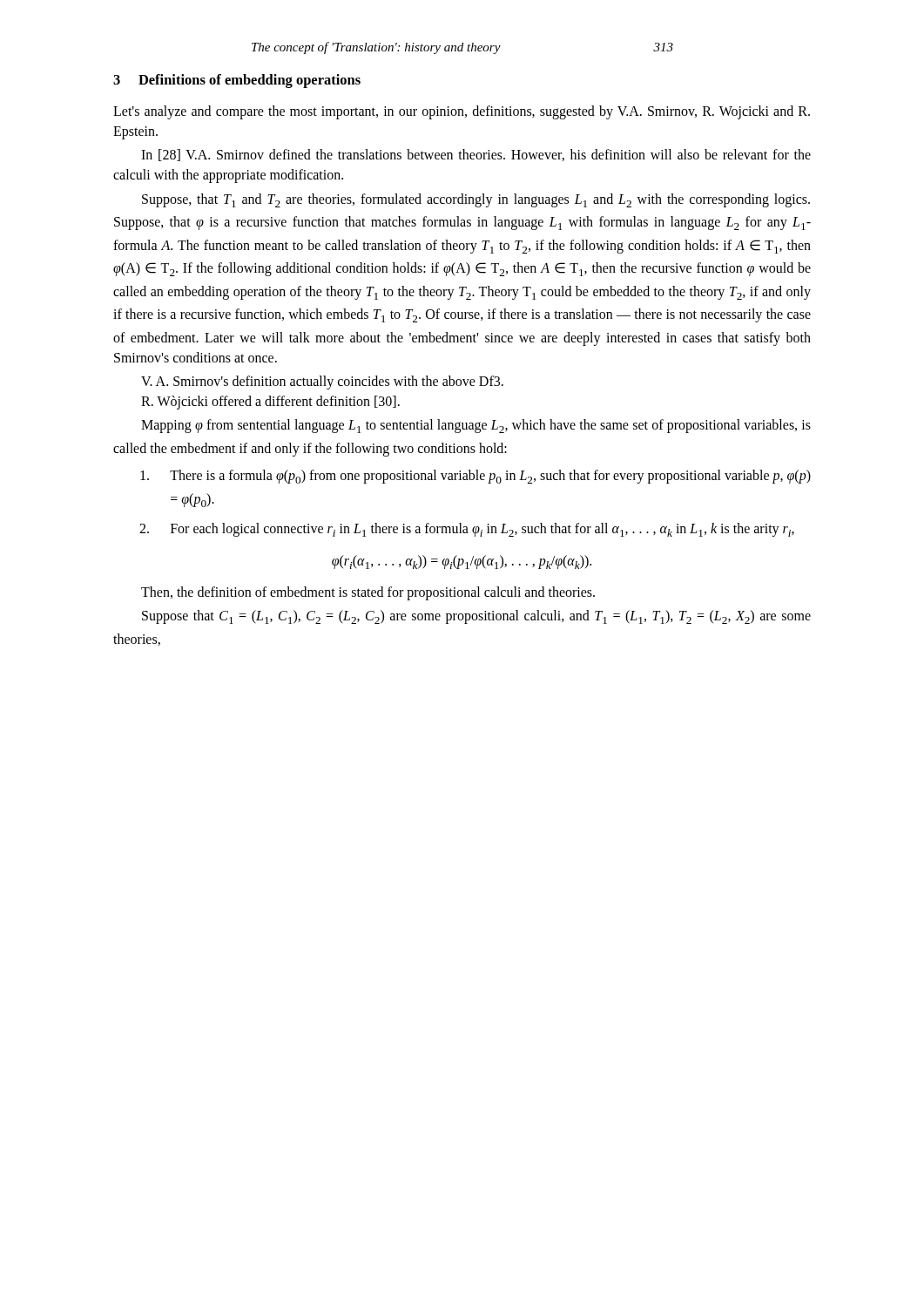The image size is (924, 1307).
Task: Find a section header
Action: click(x=237, y=80)
